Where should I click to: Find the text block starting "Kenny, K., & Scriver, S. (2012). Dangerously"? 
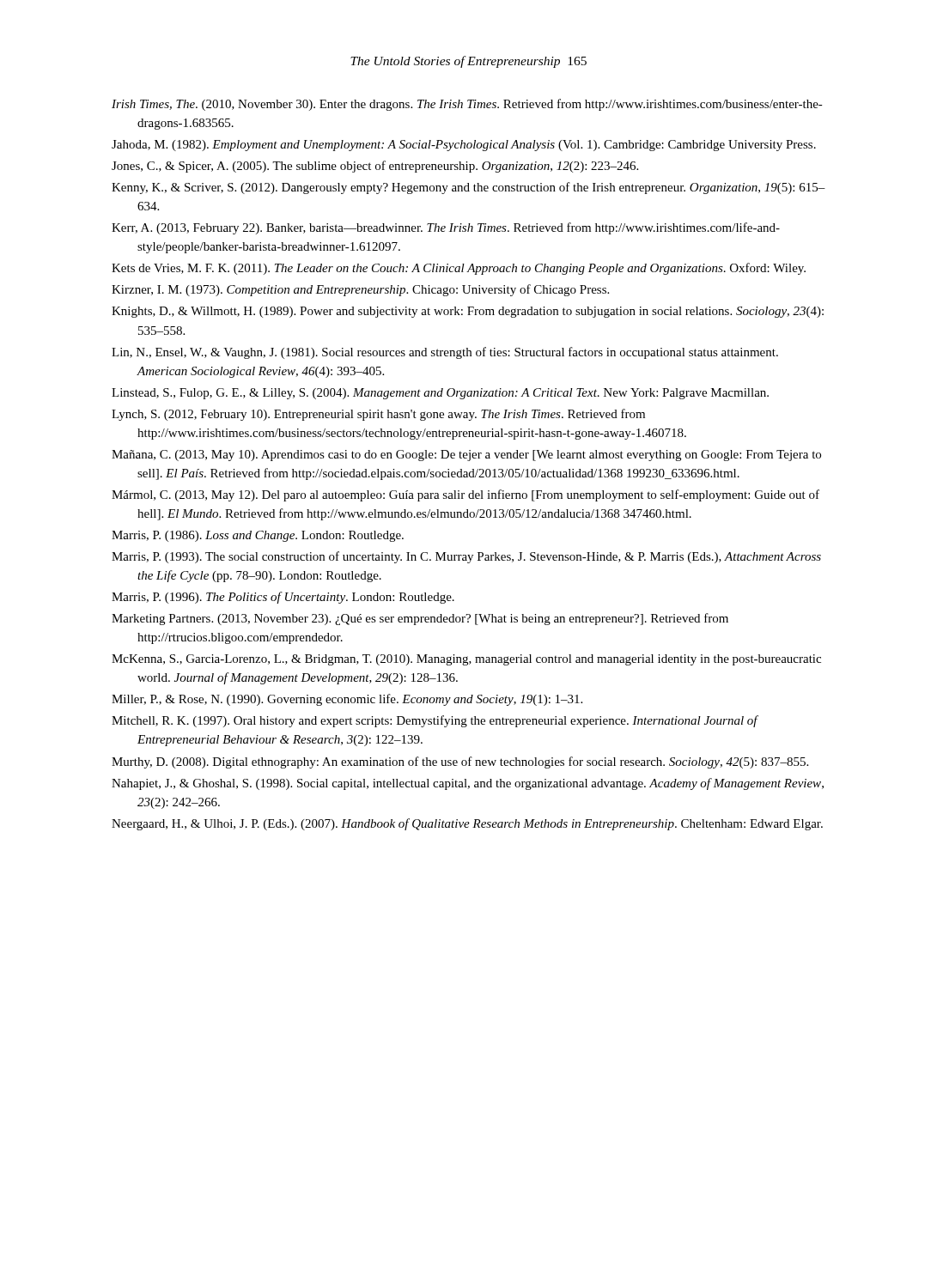(x=468, y=197)
